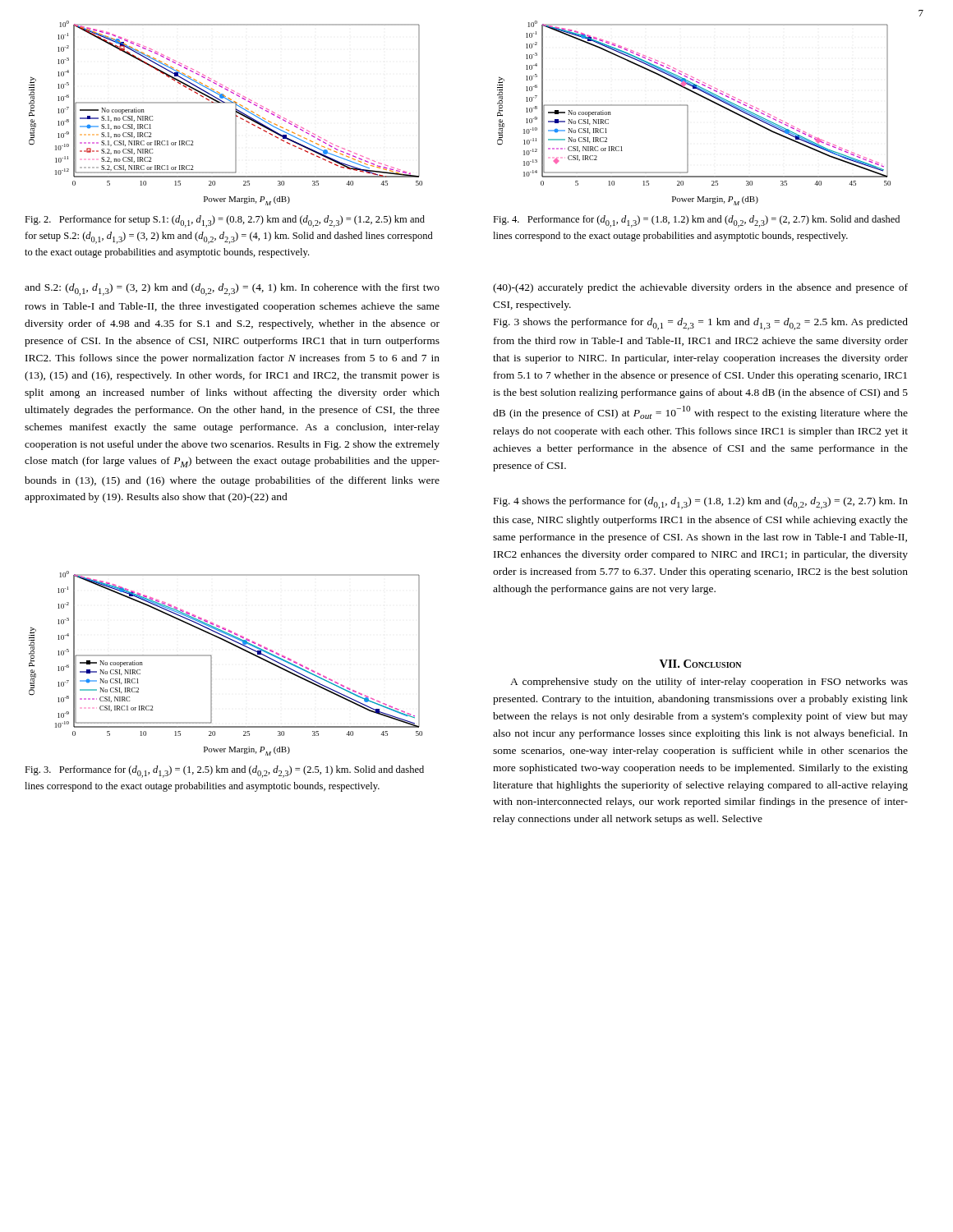Where does it say "VII. Conclusion"?
Viewport: 953px width, 1232px height.
(x=700, y=664)
